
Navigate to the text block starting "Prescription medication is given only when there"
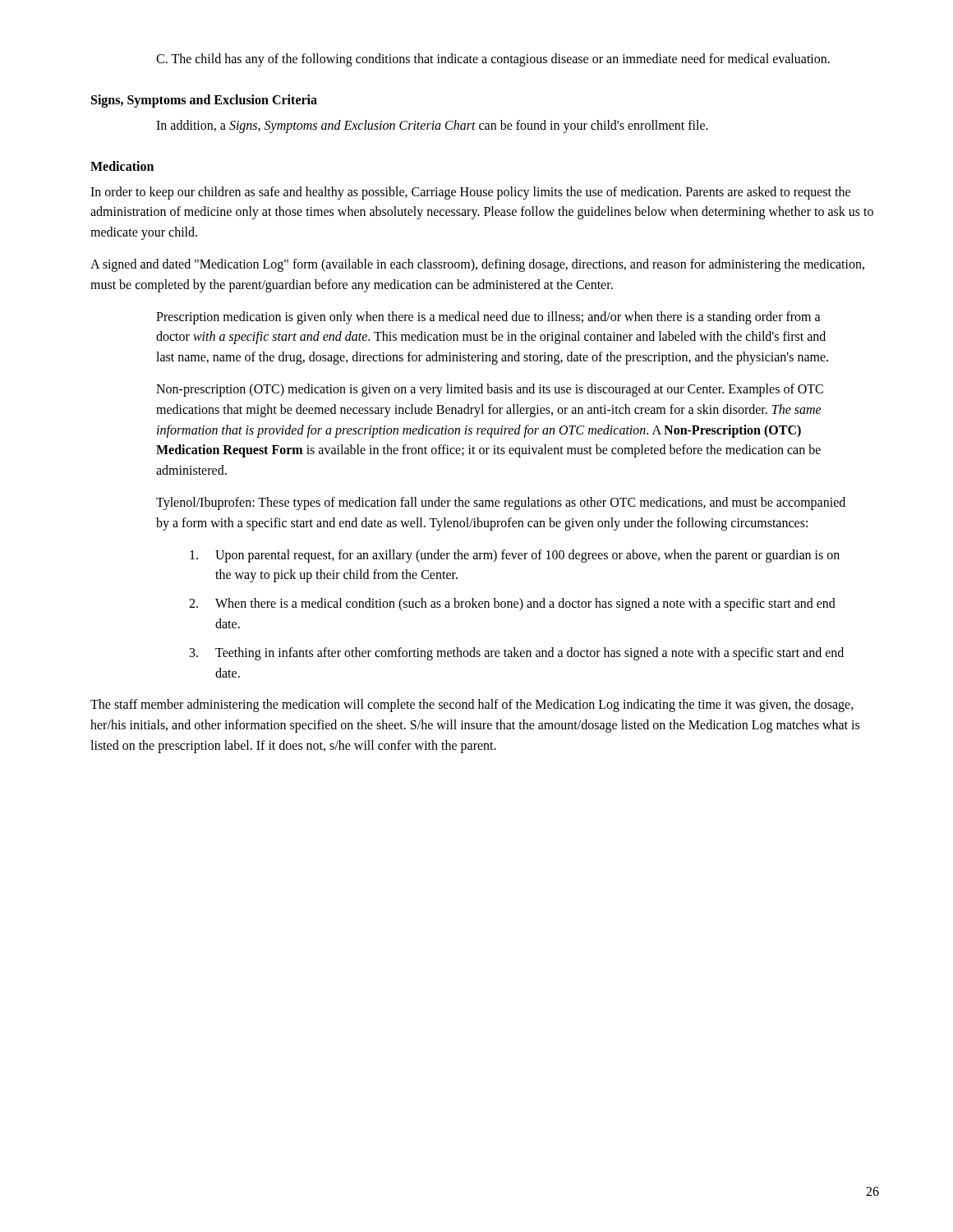click(501, 337)
